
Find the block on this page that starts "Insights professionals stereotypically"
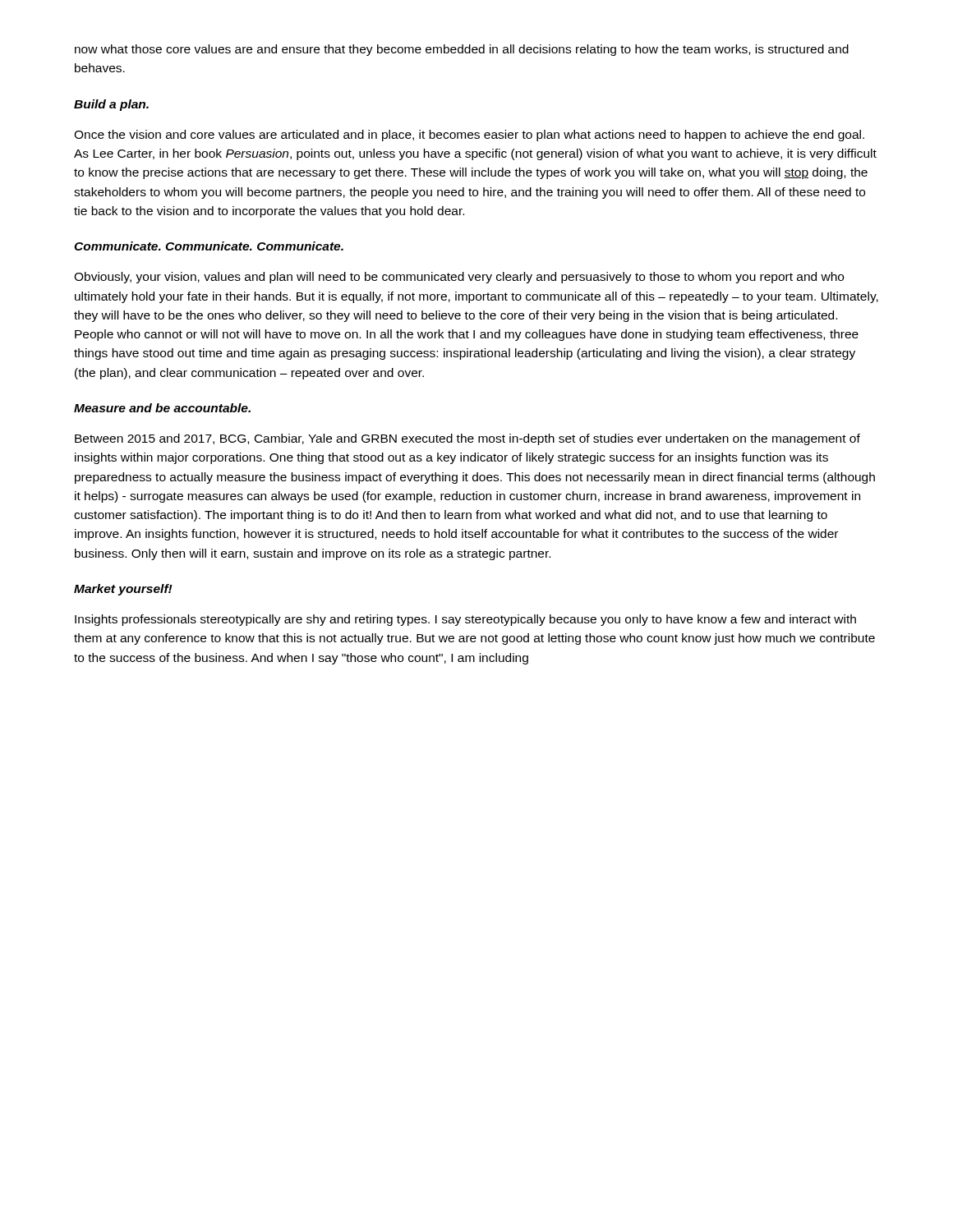click(476, 638)
